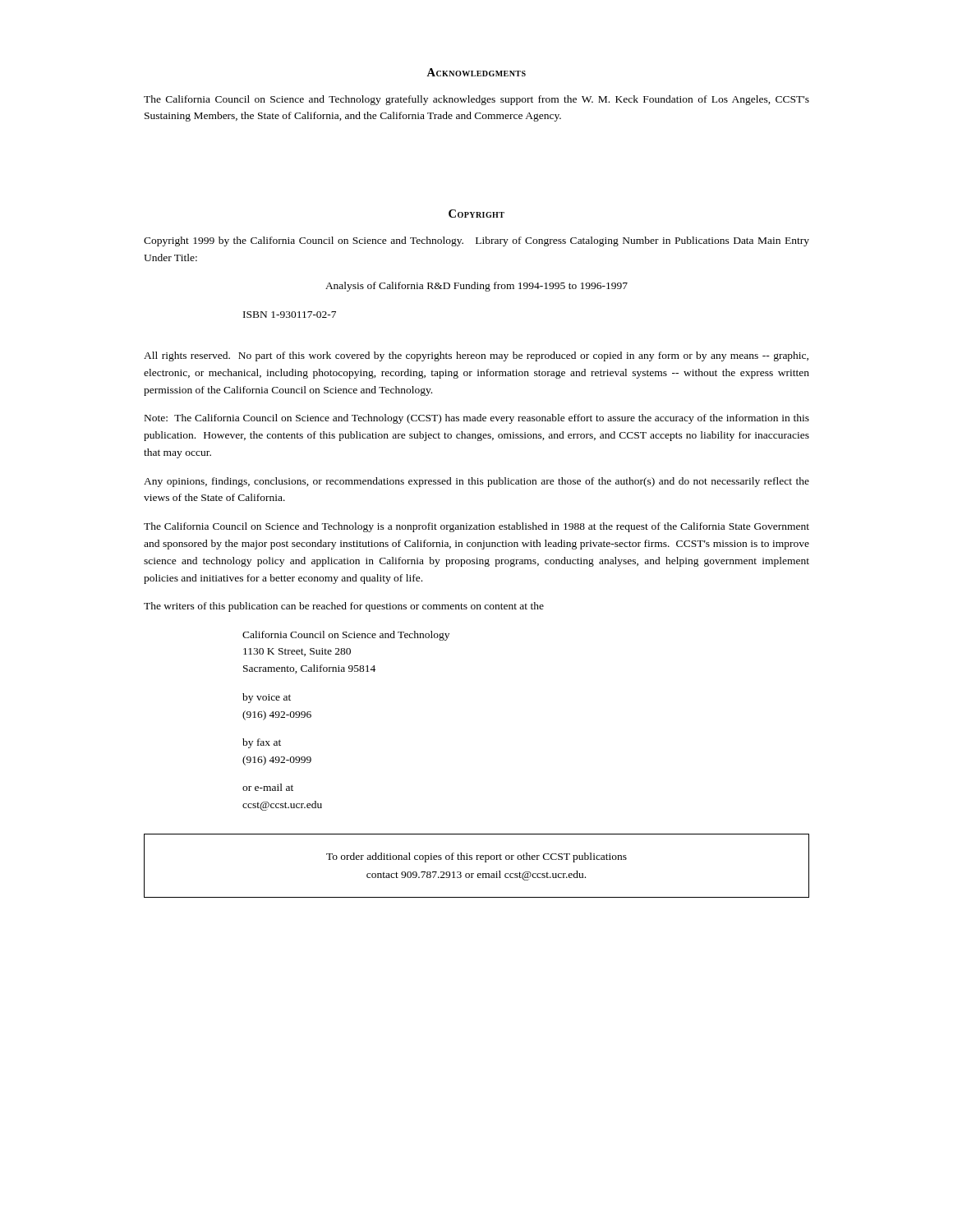
Task: Locate the text block that says "The writers of this publication can be"
Action: [x=476, y=607]
